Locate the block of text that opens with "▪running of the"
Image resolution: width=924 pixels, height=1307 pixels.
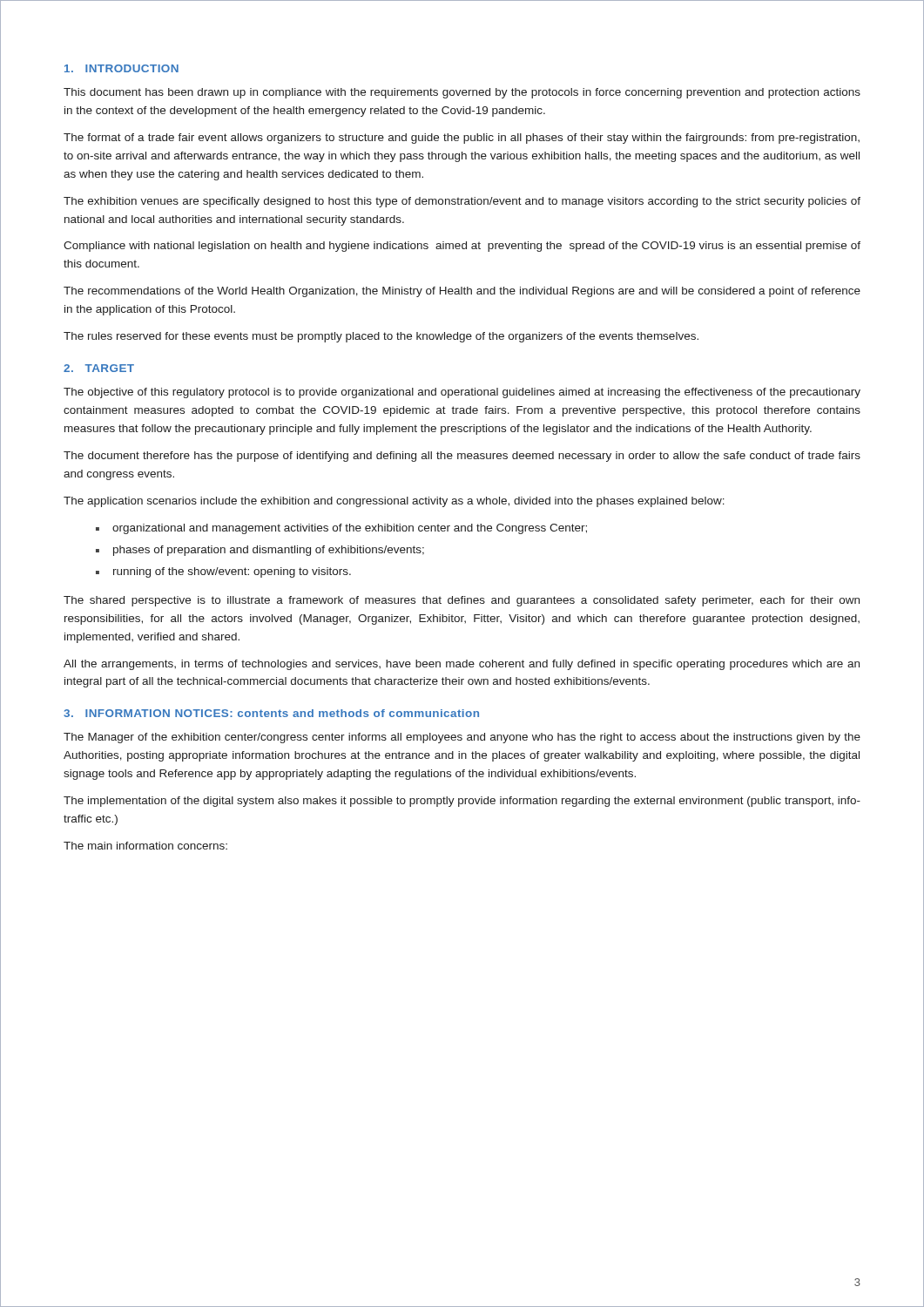(223, 573)
